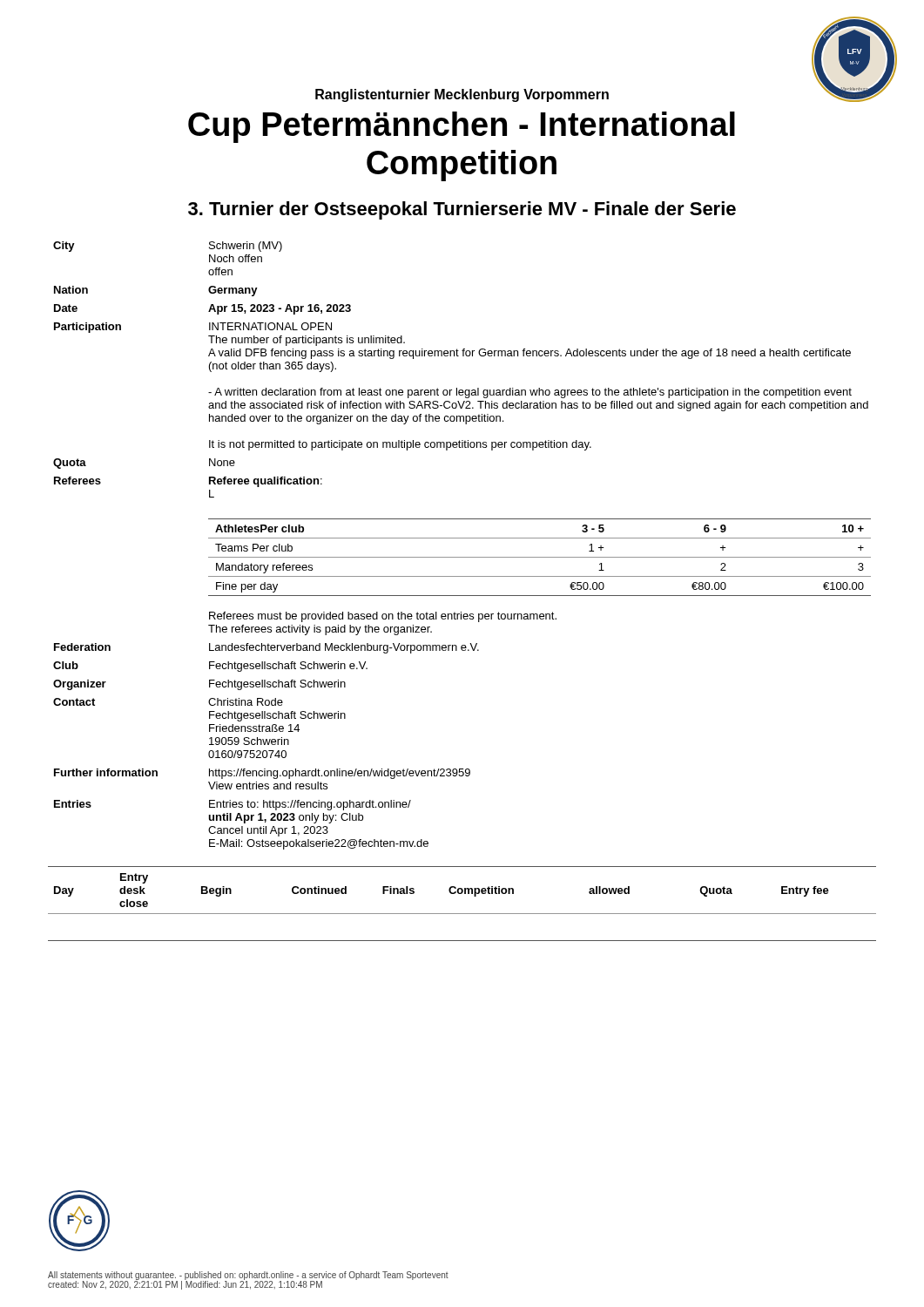Select the title that reads "Ranglistenturnier Mecklenburg Vorpommern"
924x1307 pixels.
(462, 95)
